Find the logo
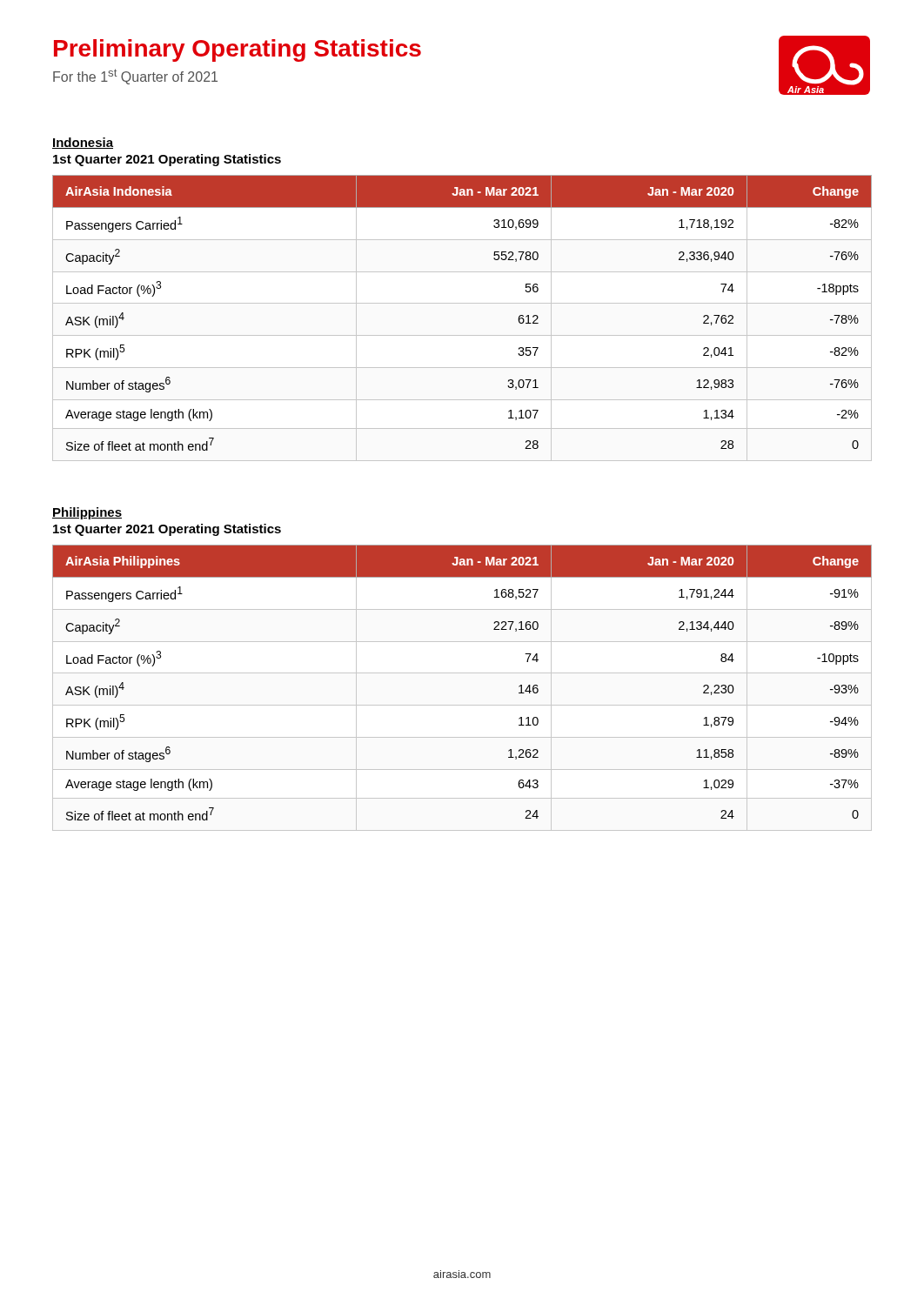 824,65
